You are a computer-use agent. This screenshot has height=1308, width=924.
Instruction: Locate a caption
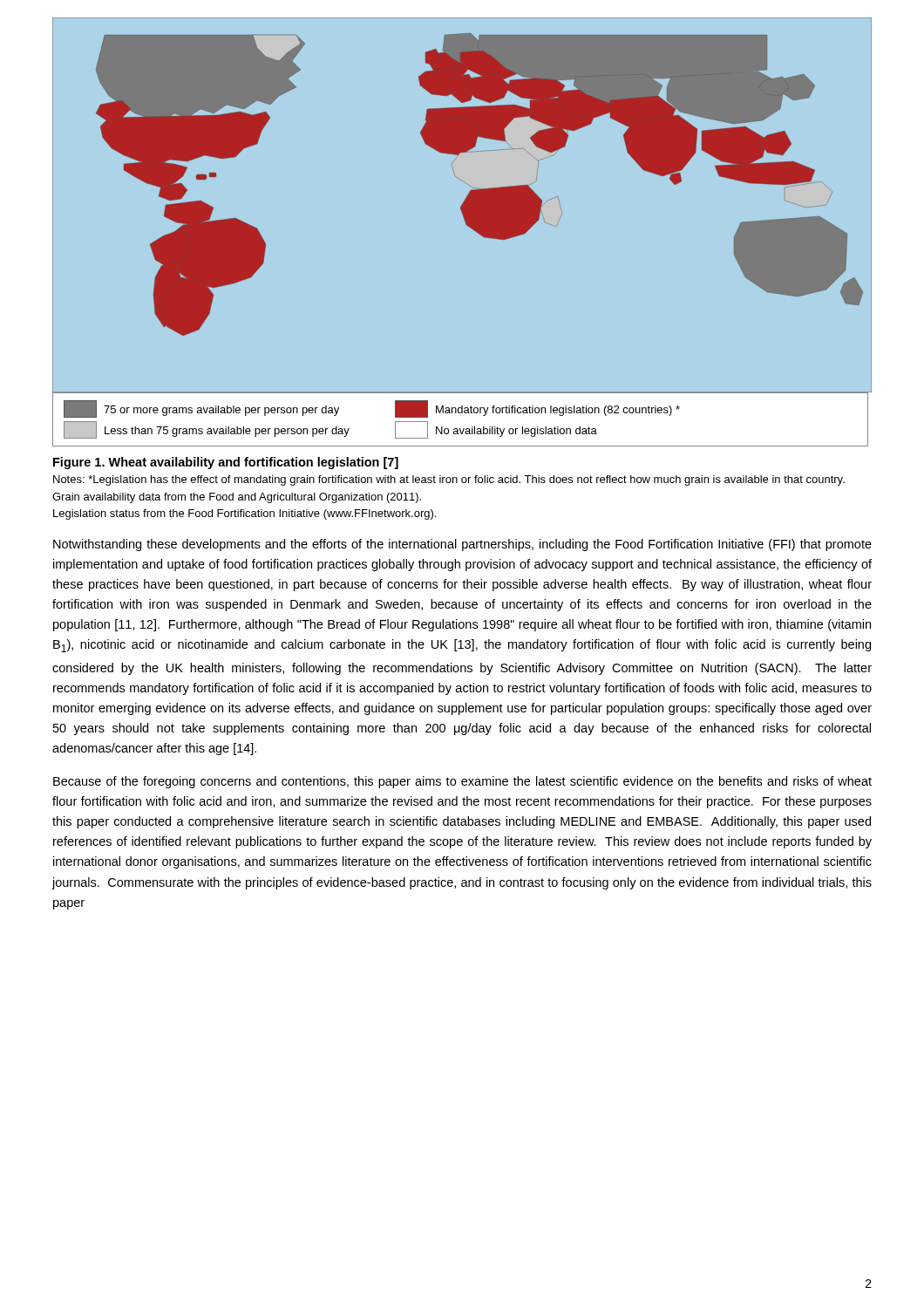pos(462,489)
